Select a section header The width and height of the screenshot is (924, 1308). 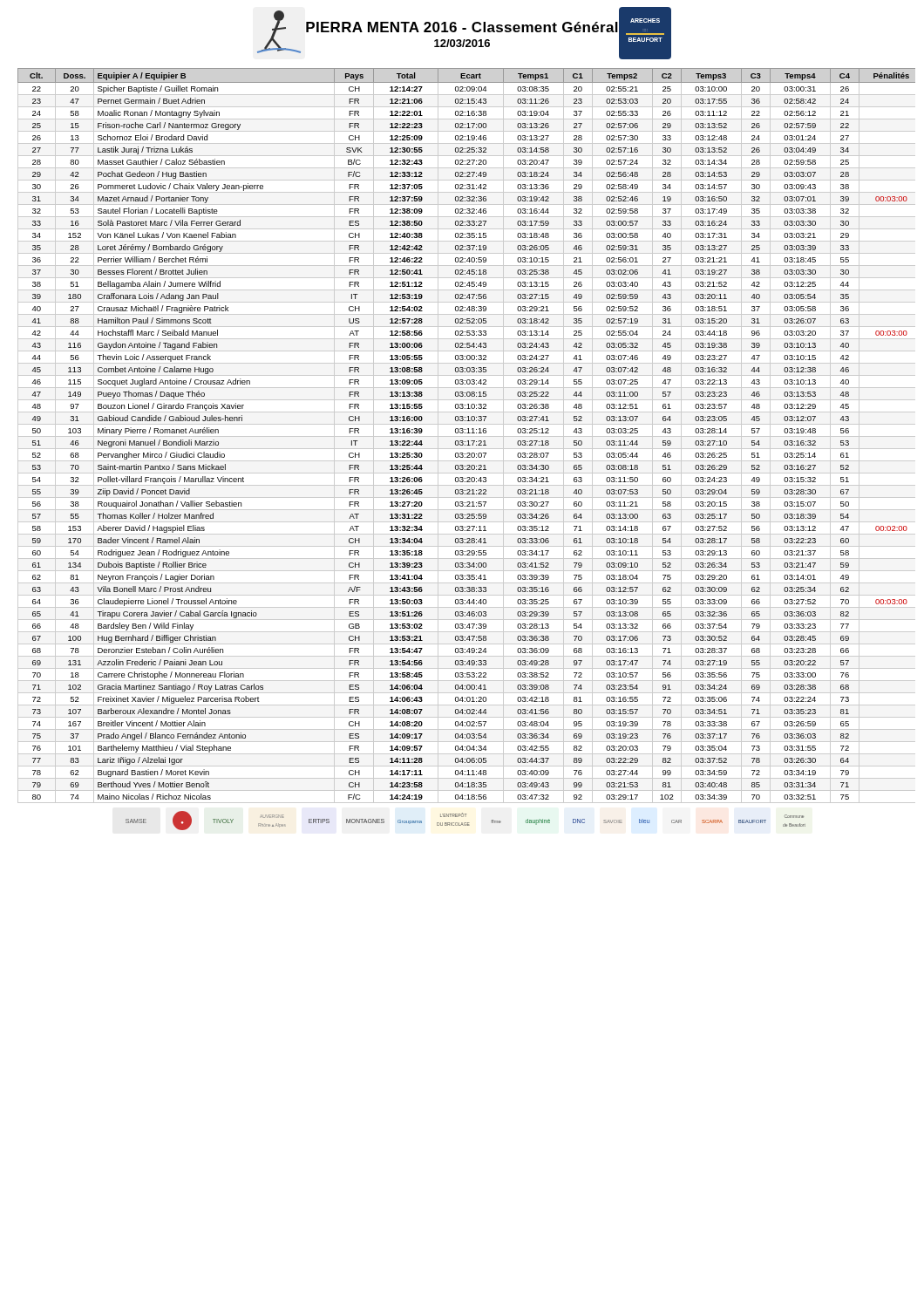coord(462,43)
